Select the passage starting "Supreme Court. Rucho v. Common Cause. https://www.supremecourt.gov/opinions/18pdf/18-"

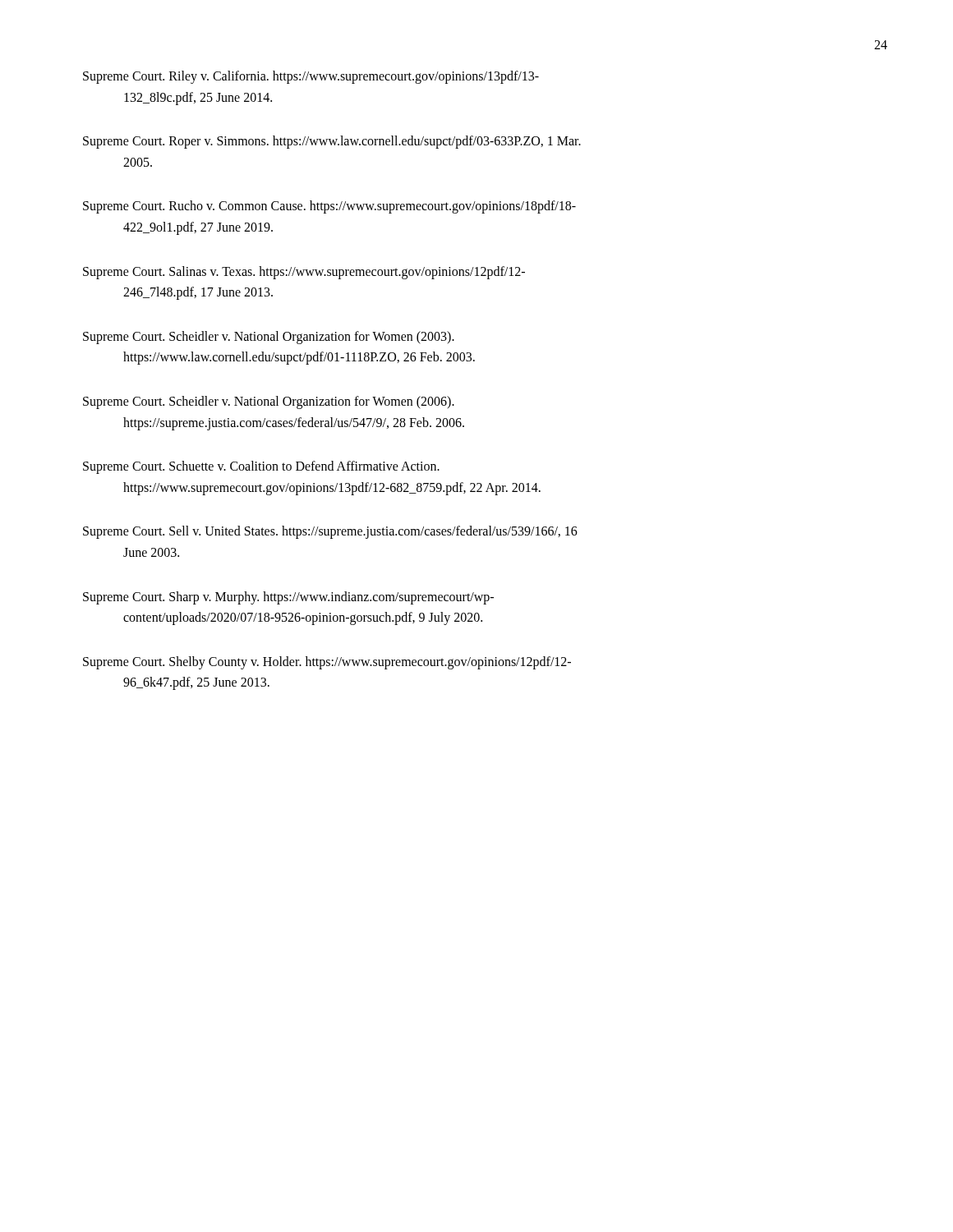point(329,218)
